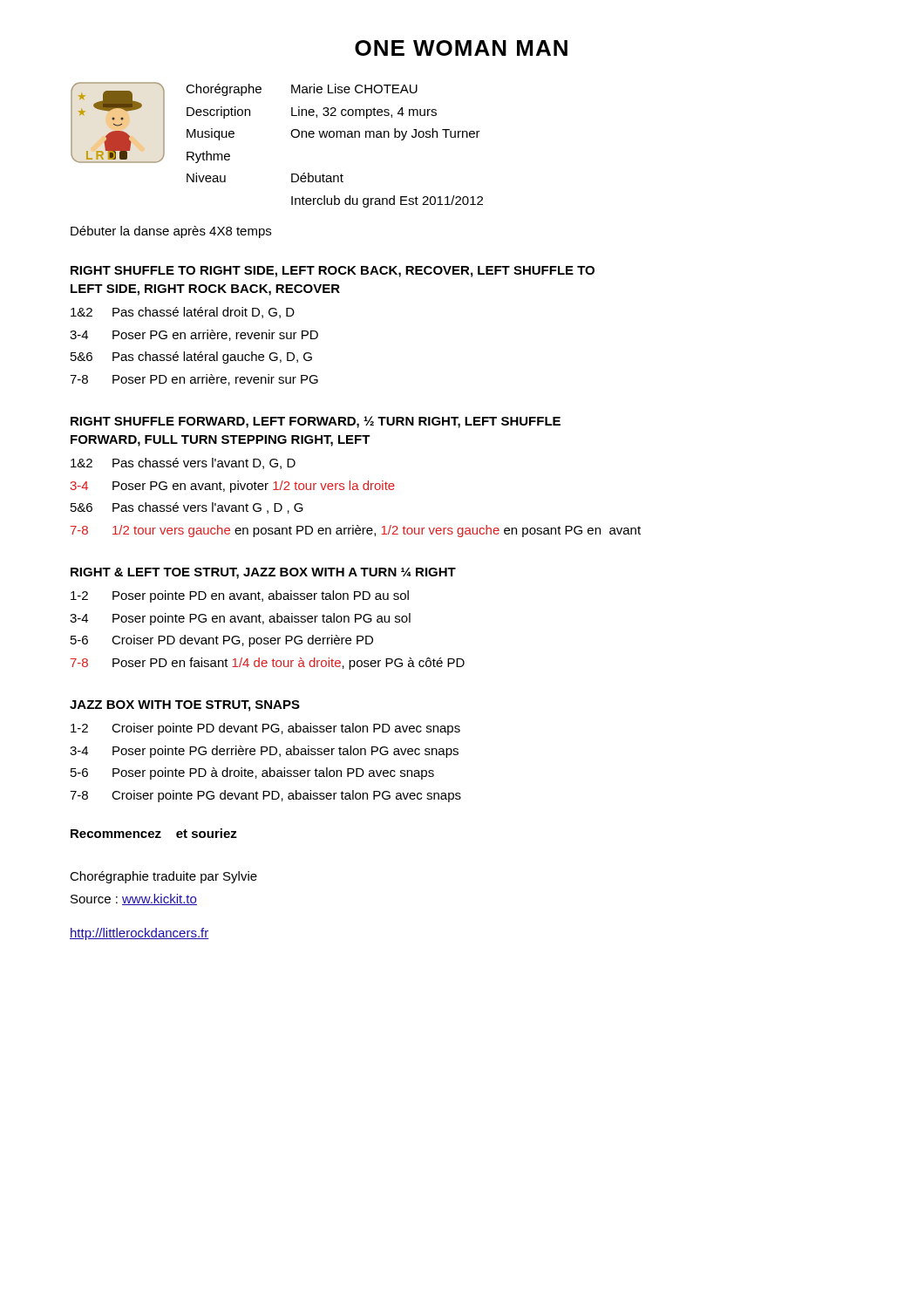924x1308 pixels.
Task: Click on the list item that reads "1-2 Croiser pointe PD devant"
Action: coord(462,728)
